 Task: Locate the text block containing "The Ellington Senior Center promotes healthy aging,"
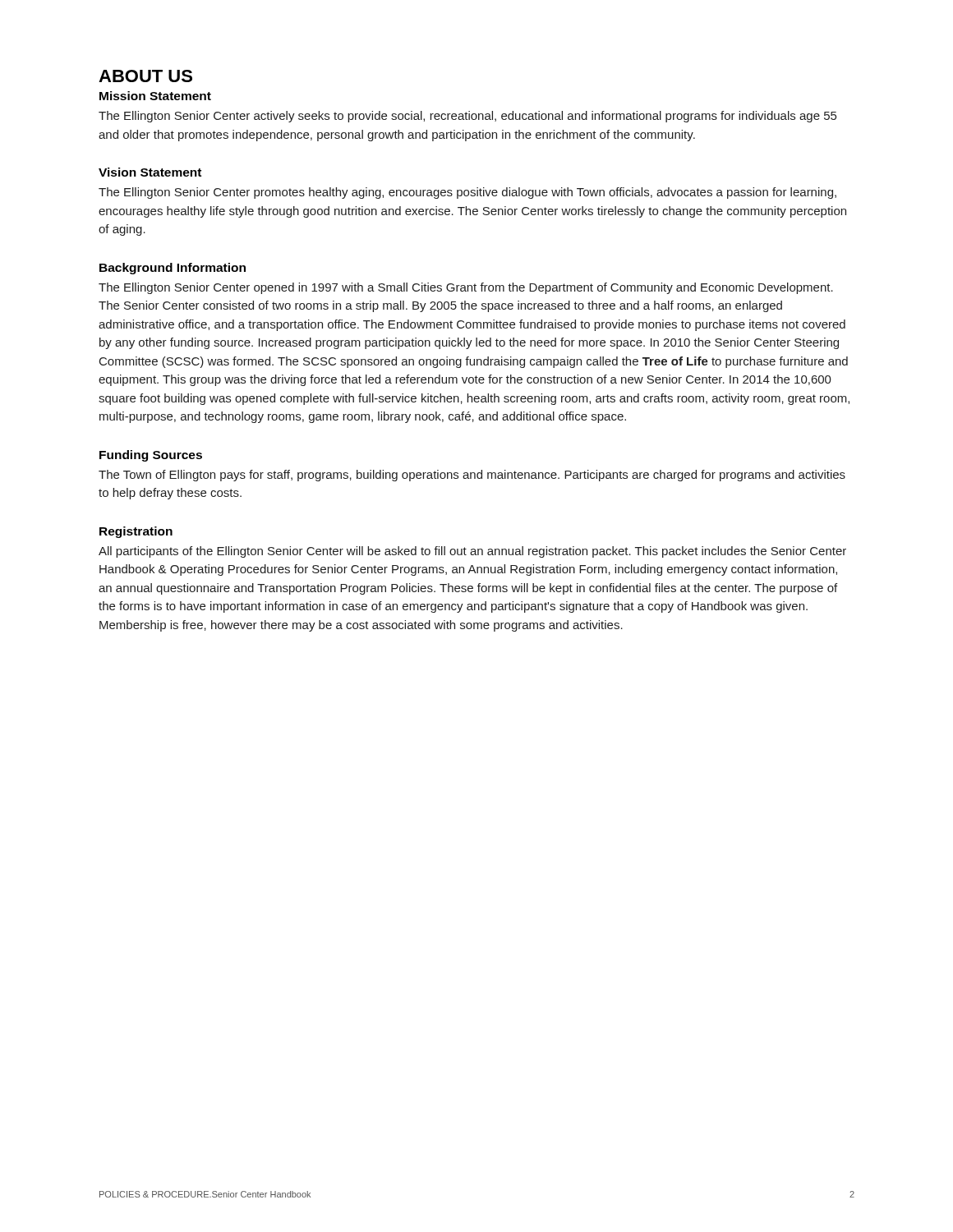click(473, 210)
